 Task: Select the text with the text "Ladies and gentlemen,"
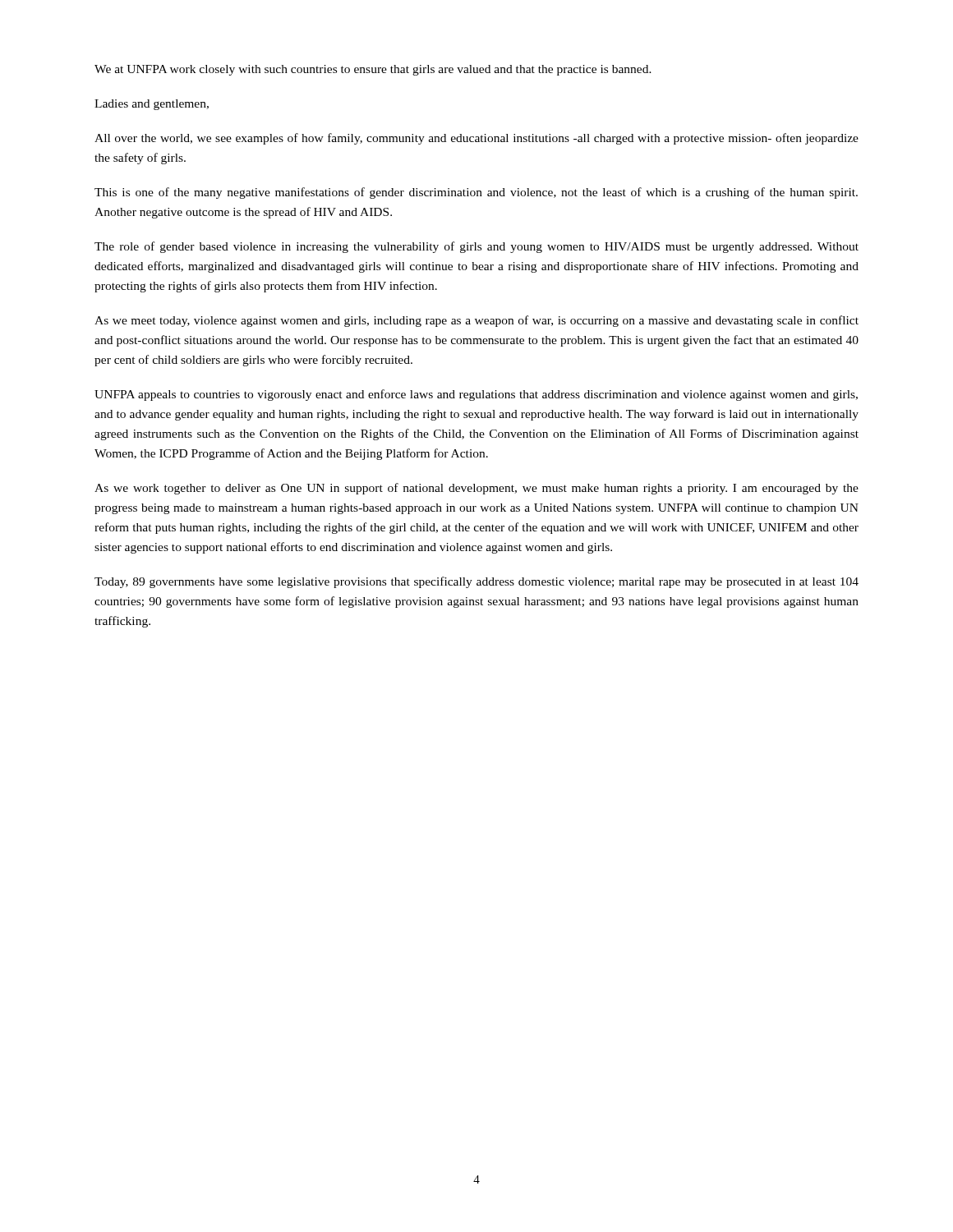pyautogui.click(x=152, y=103)
